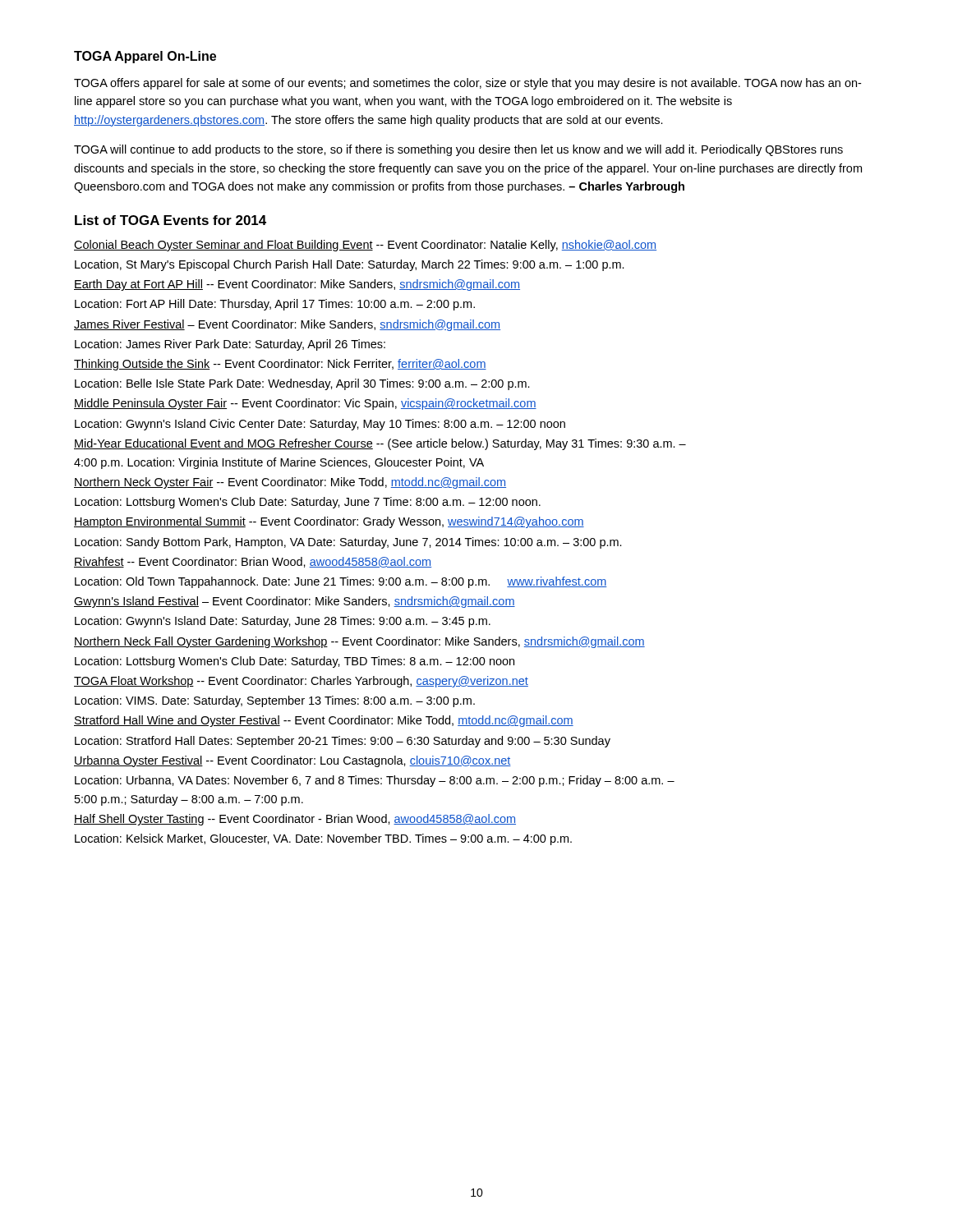Viewport: 953px width, 1232px height.
Task: Locate the block of text that opens with "Gwynn's Island Festival – Event"
Action: click(x=476, y=602)
